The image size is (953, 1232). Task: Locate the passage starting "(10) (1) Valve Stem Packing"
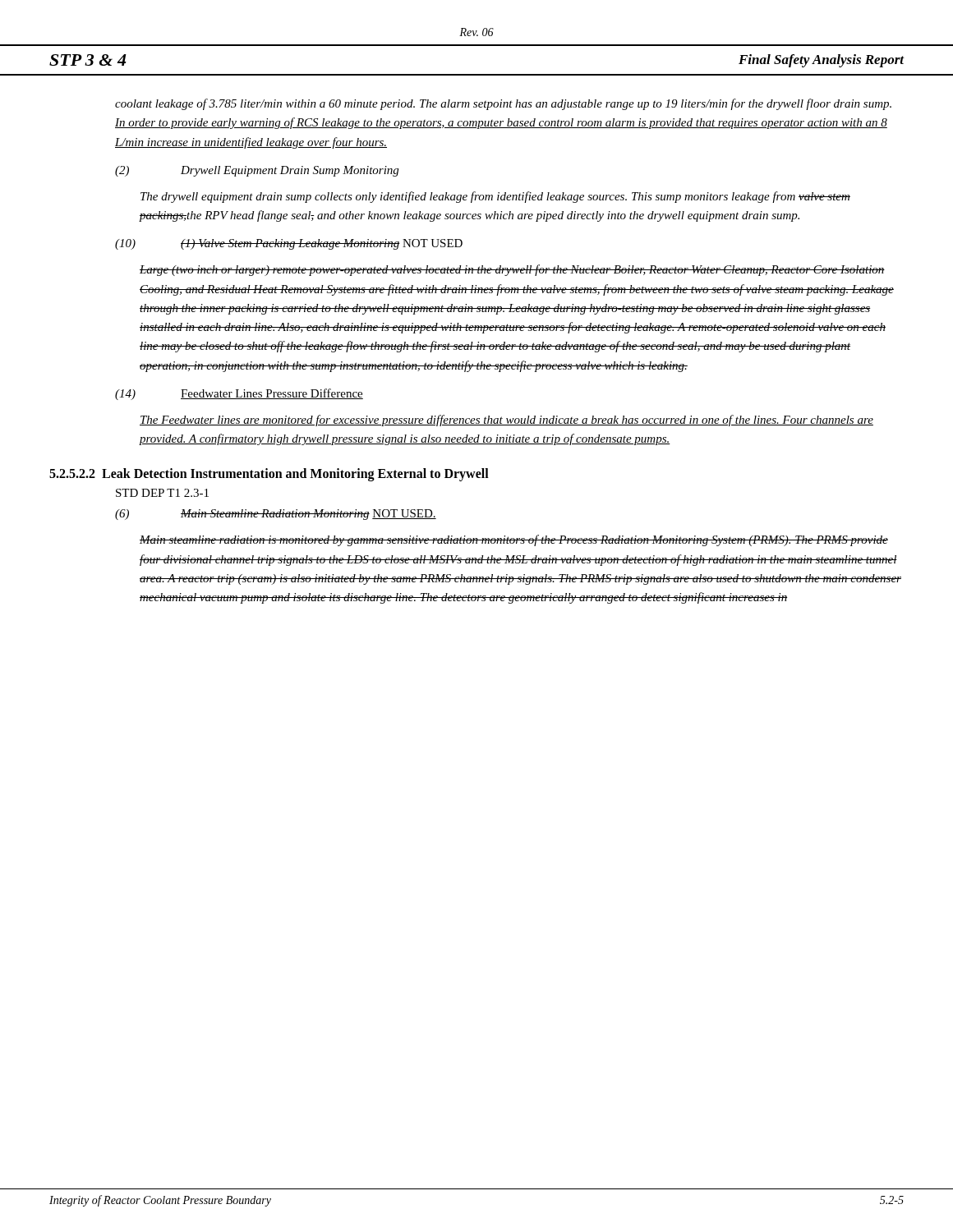(x=289, y=244)
